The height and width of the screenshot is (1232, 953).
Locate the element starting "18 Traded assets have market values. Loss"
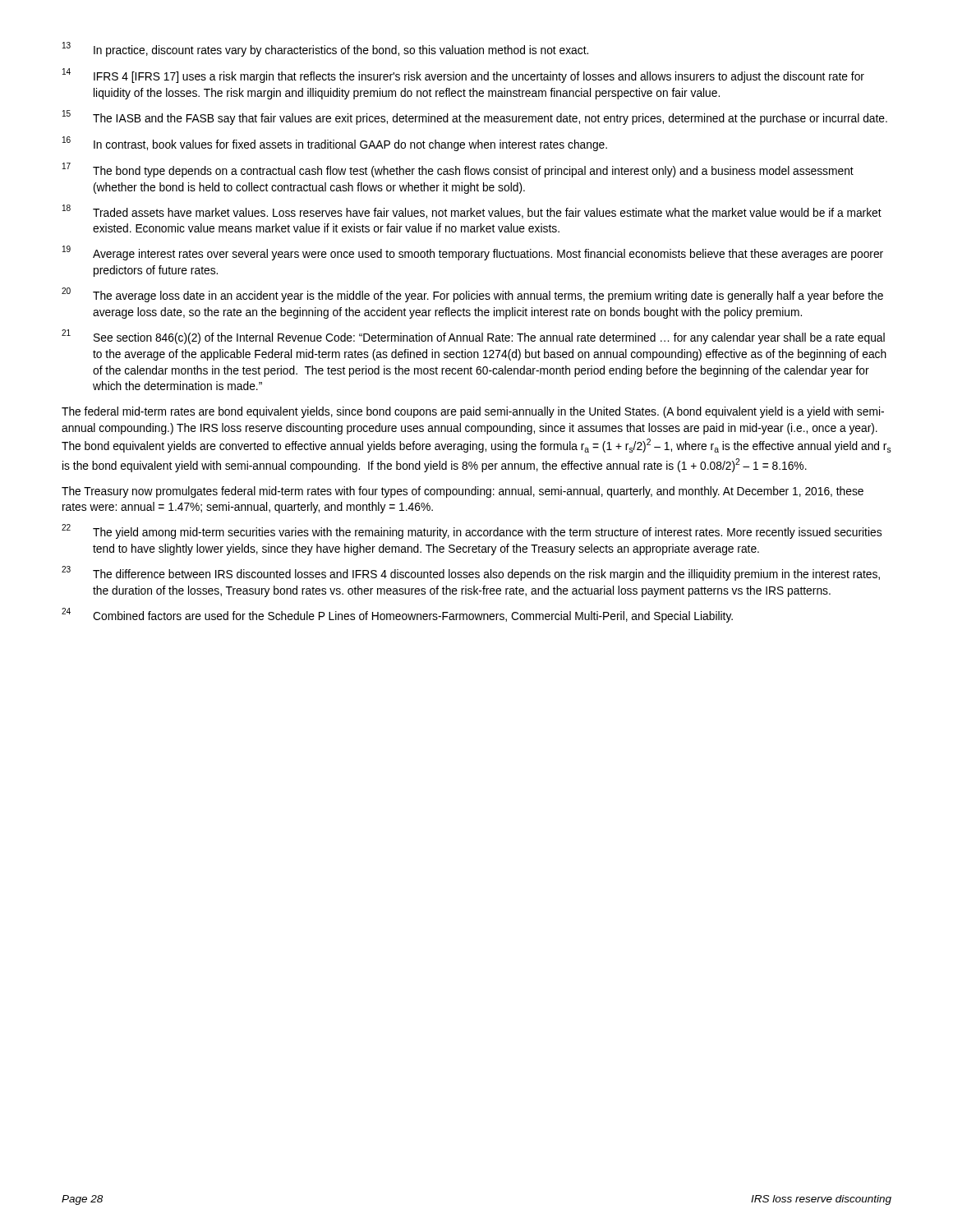pos(476,221)
